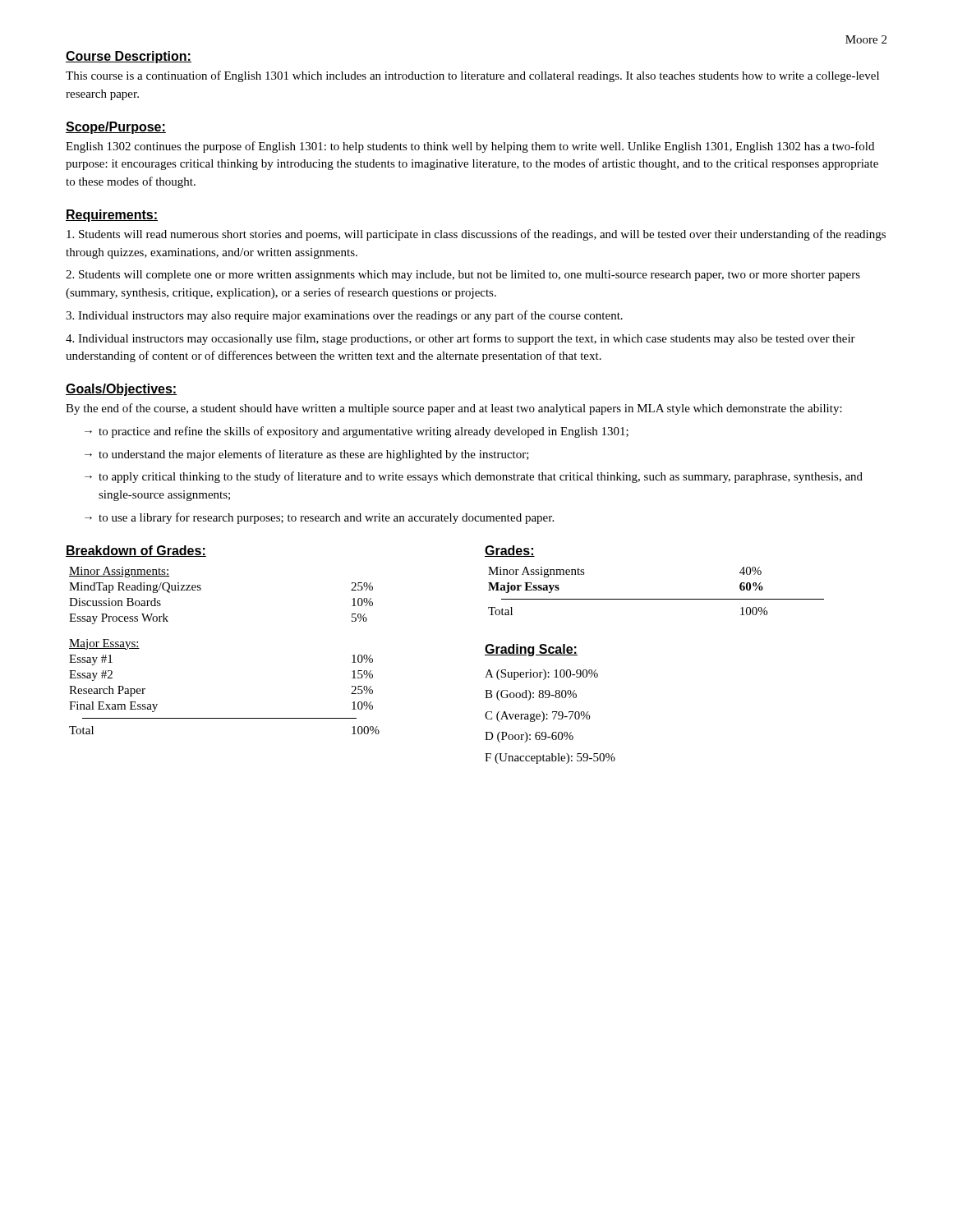The image size is (953, 1232).
Task: Click the passage that begins "Students will read numerous"
Action: (x=476, y=244)
